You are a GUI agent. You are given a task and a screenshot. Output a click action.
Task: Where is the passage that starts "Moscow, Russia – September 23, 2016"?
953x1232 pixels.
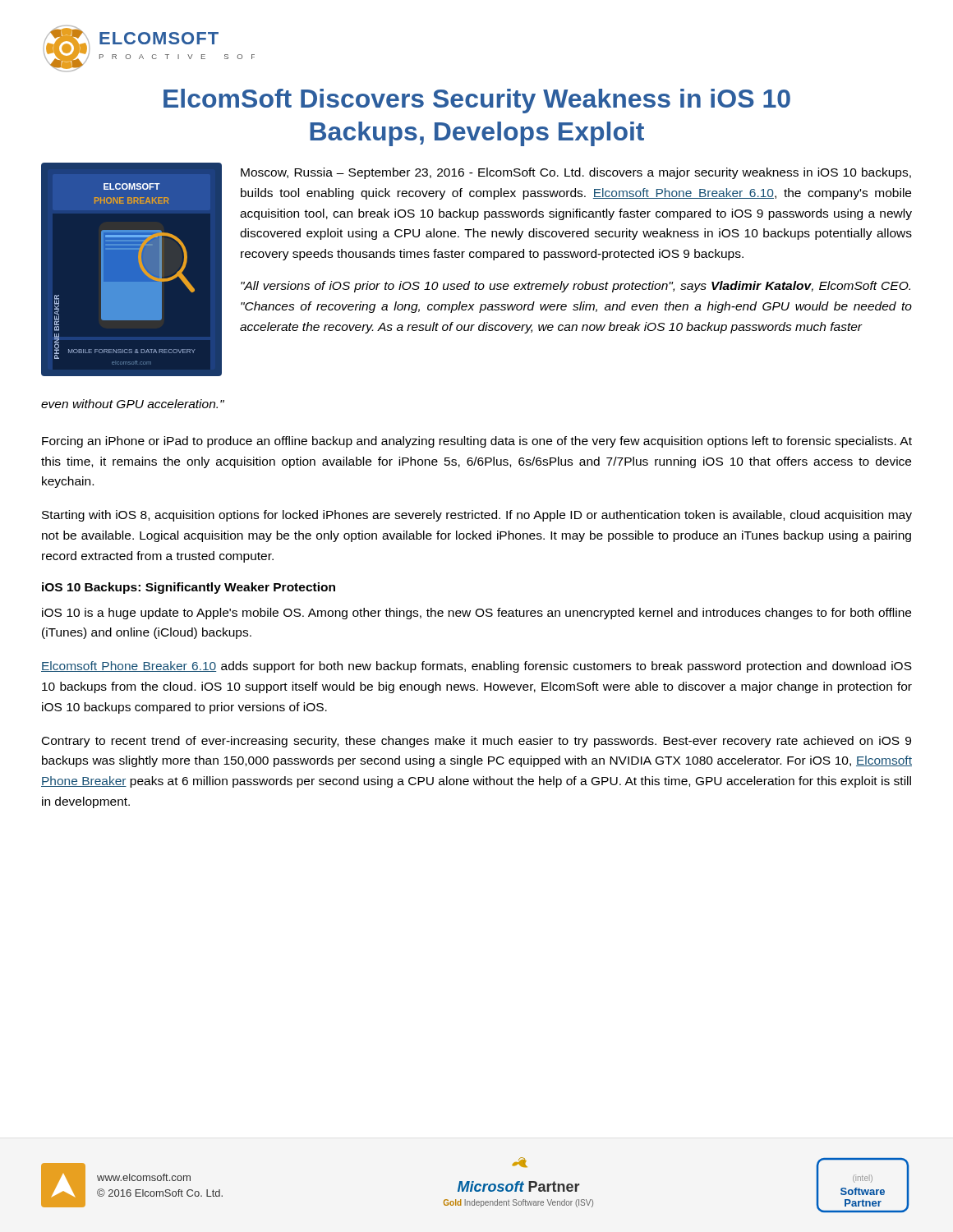(x=576, y=213)
